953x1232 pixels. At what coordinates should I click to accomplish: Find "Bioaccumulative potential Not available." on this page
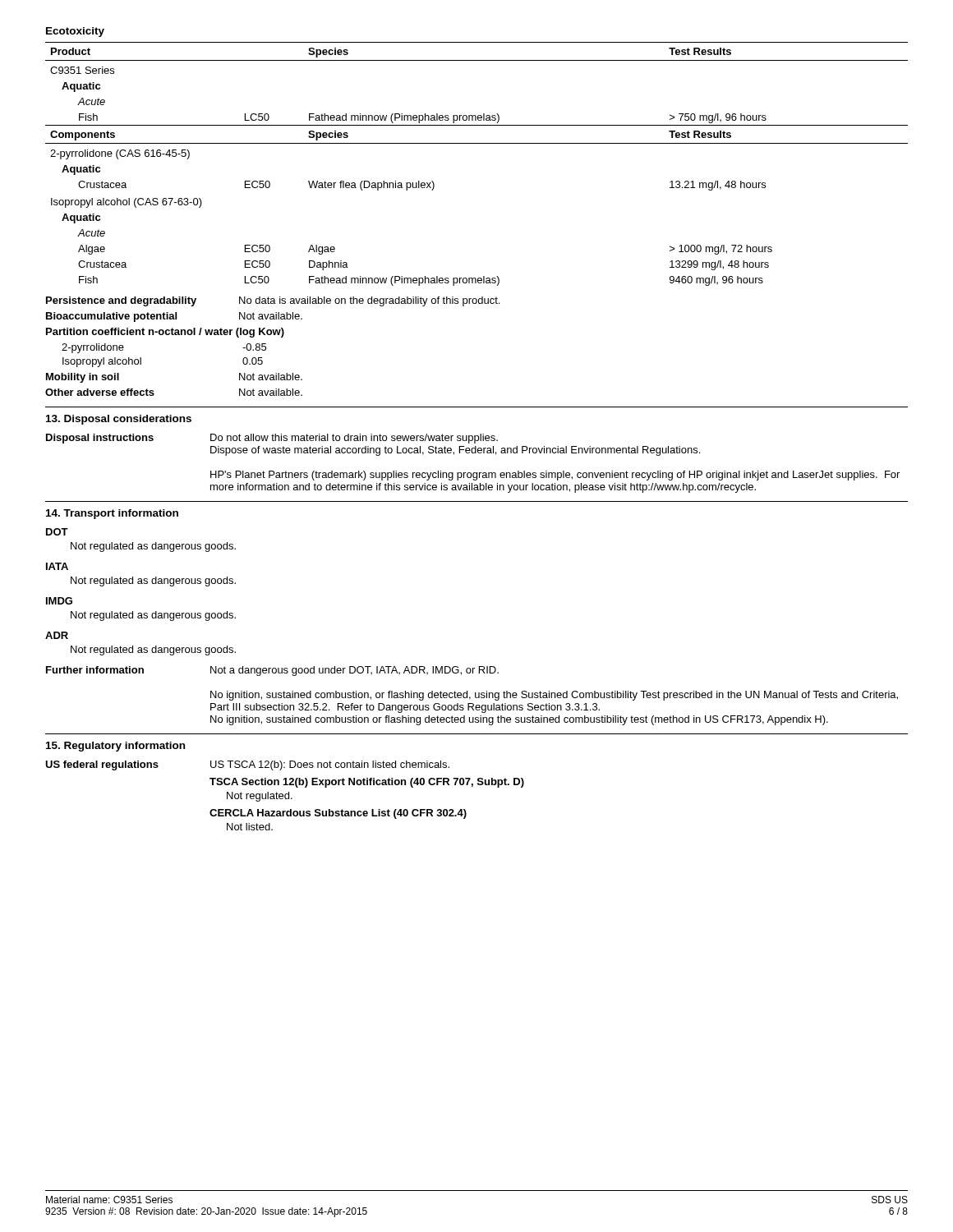pos(174,316)
